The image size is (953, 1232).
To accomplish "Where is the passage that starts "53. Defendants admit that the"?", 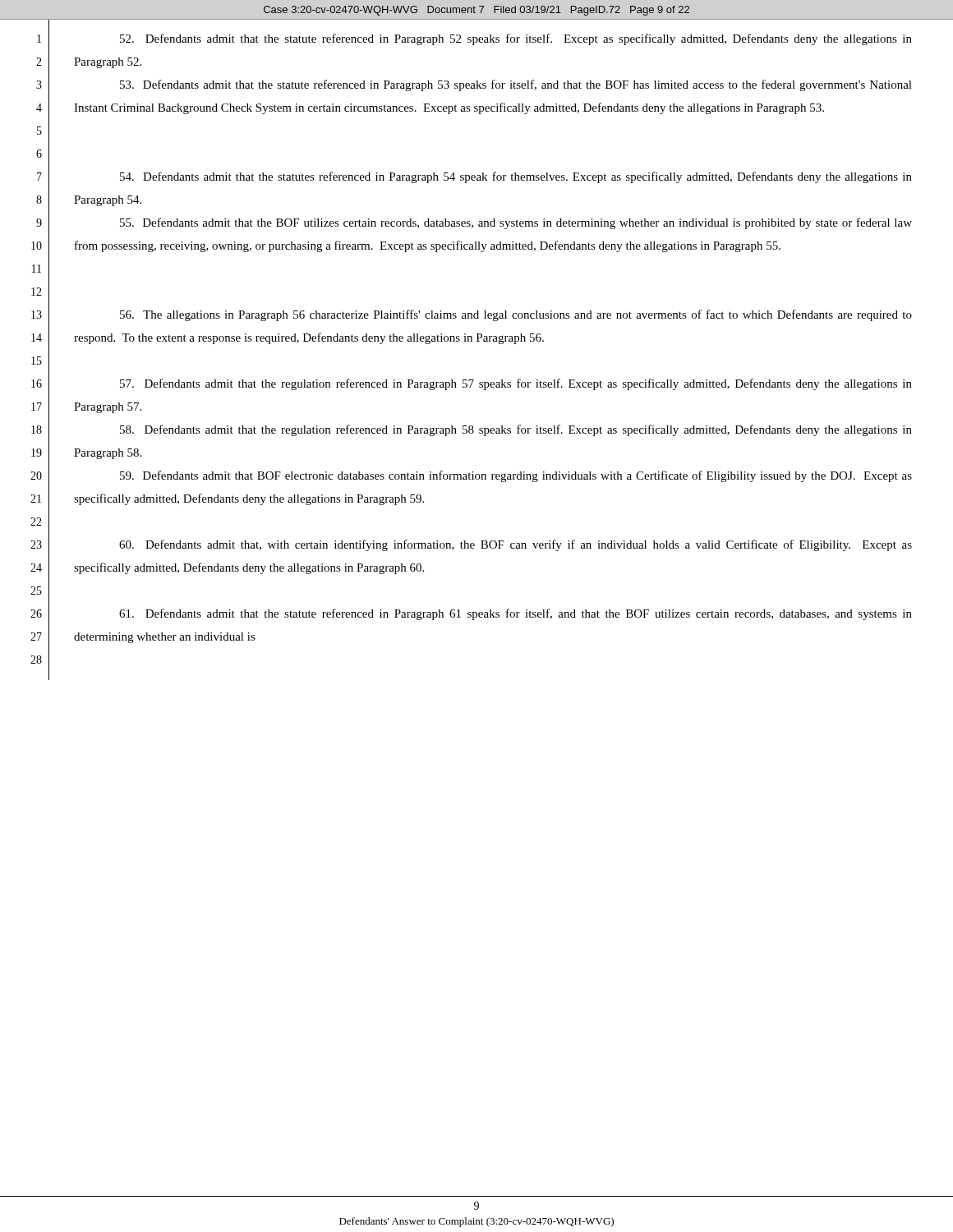I will (x=493, y=96).
